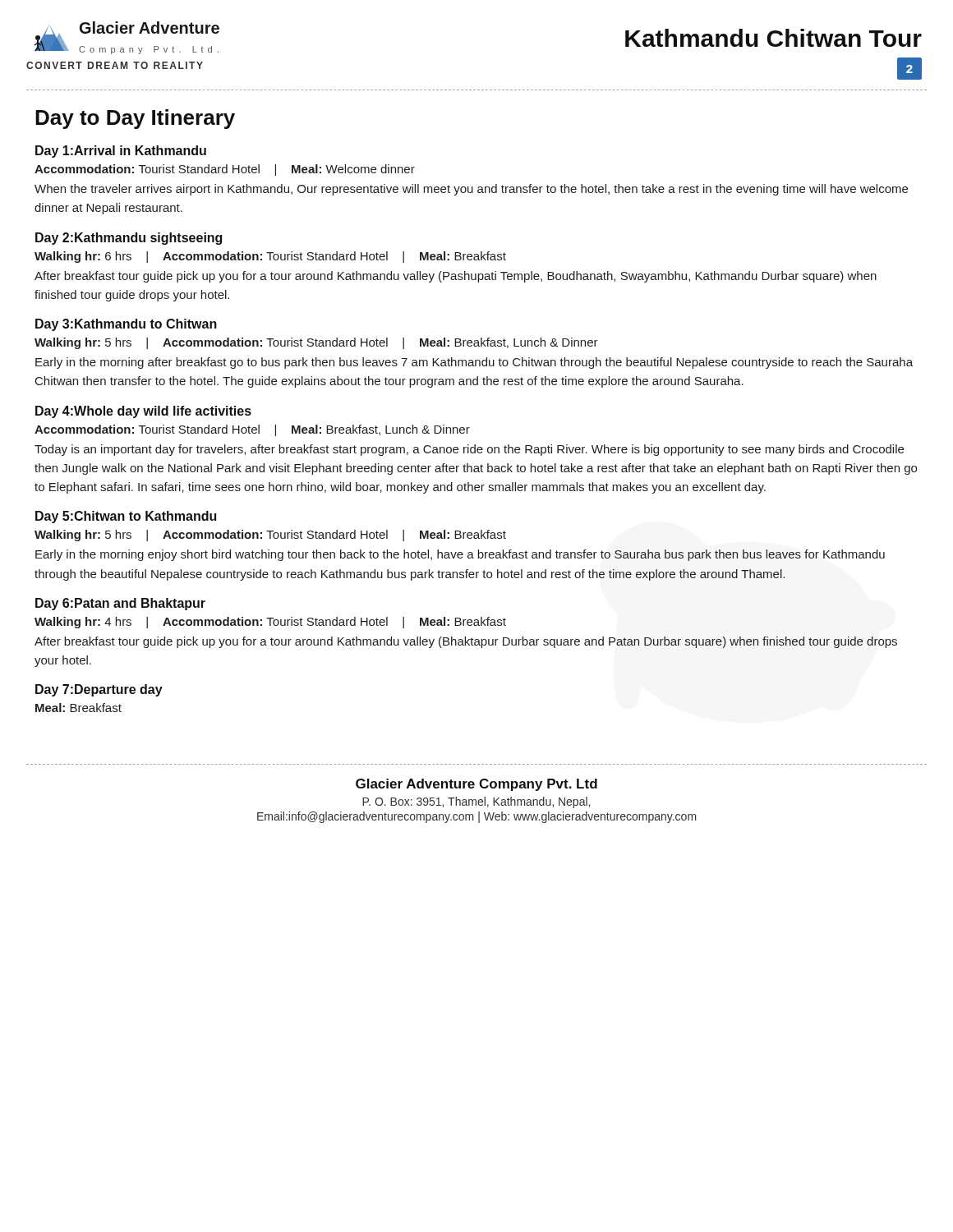Point to the block beginning "When the traveler arrives airport in Kathmandu,"
The width and height of the screenshot is (953, 1232).
[476, 198]
